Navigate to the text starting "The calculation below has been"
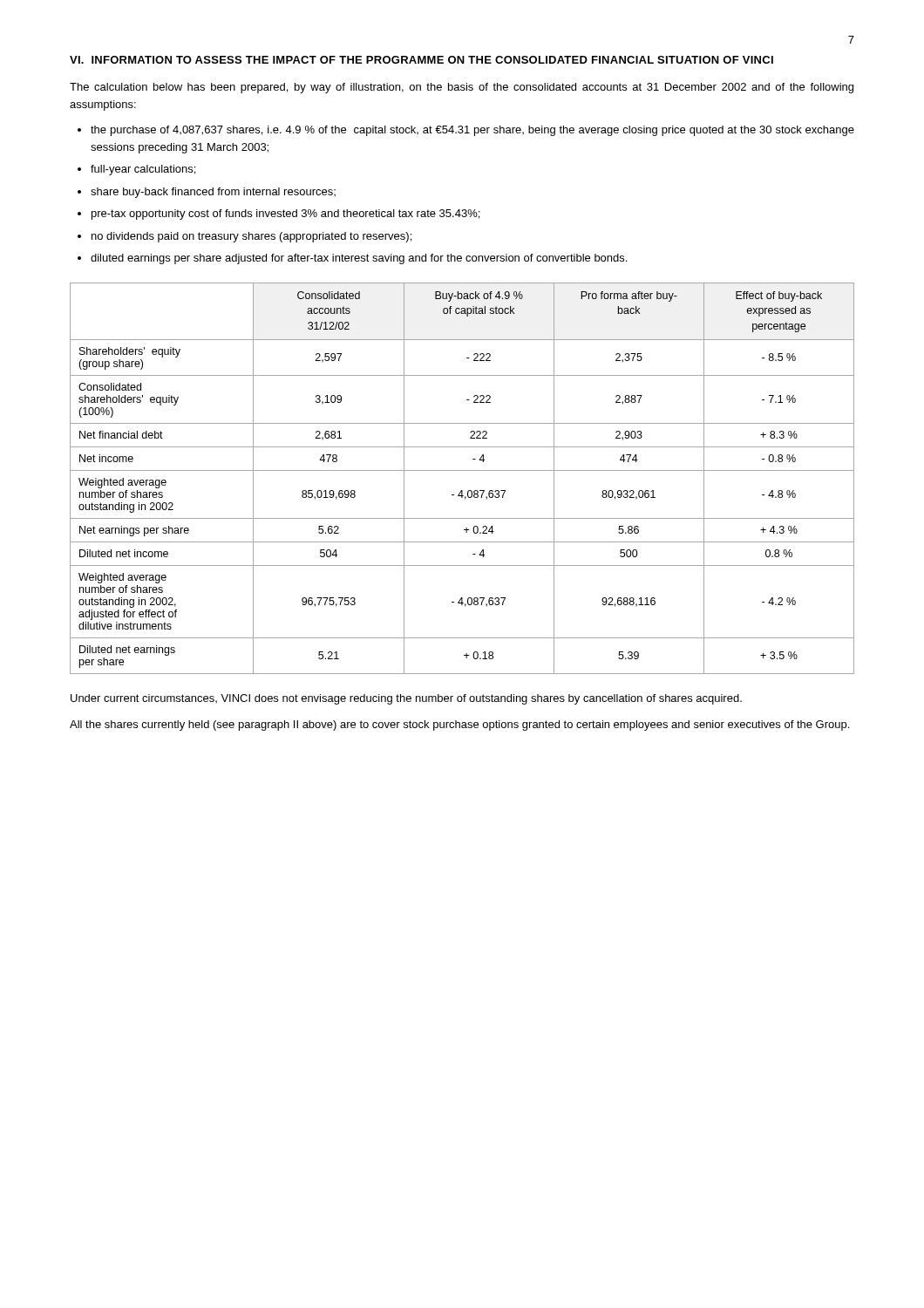Screen dimensions: 1308x924 click(x=462, y=95)
